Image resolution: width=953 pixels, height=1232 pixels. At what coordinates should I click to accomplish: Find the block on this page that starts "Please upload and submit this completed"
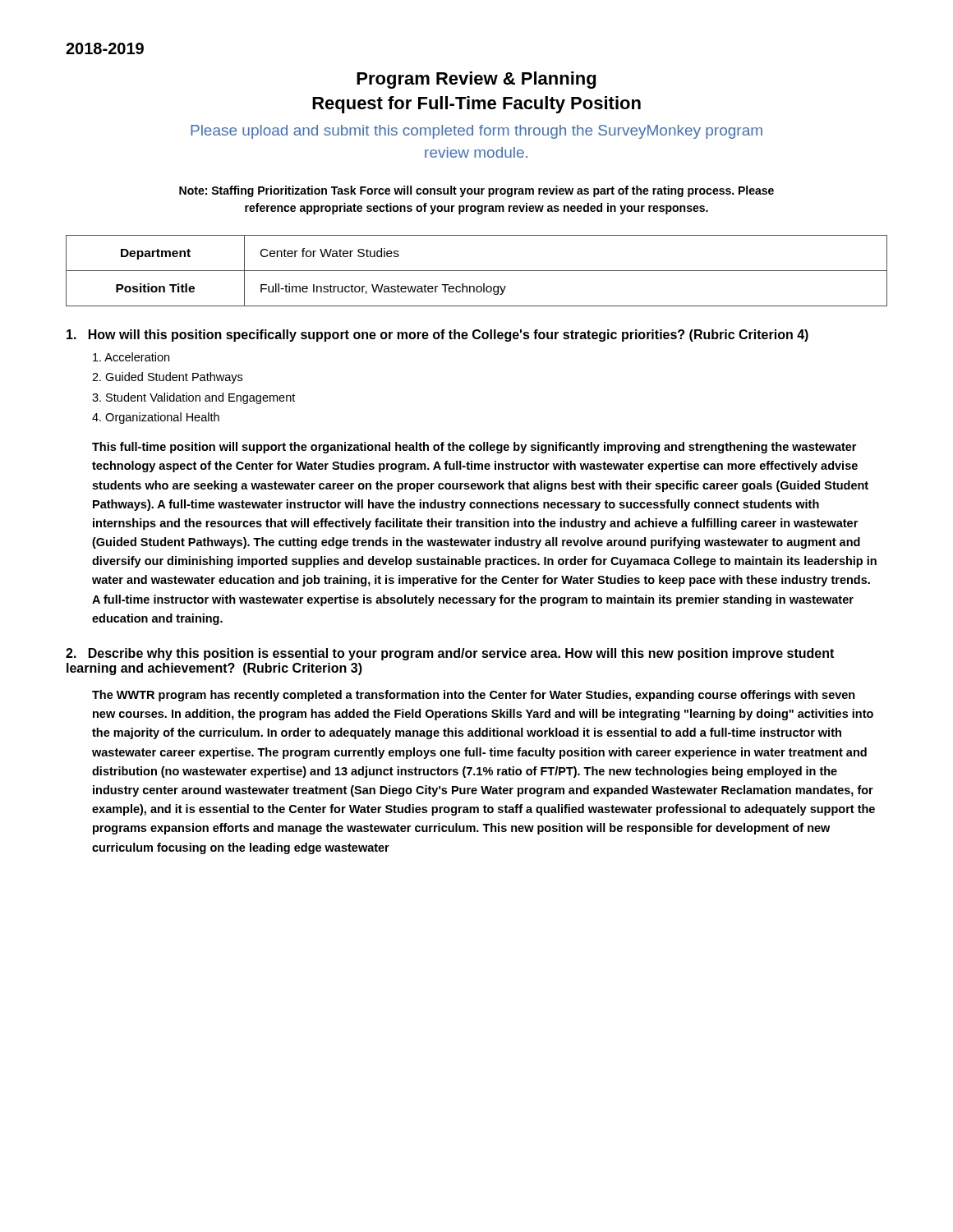click(476, 141)
